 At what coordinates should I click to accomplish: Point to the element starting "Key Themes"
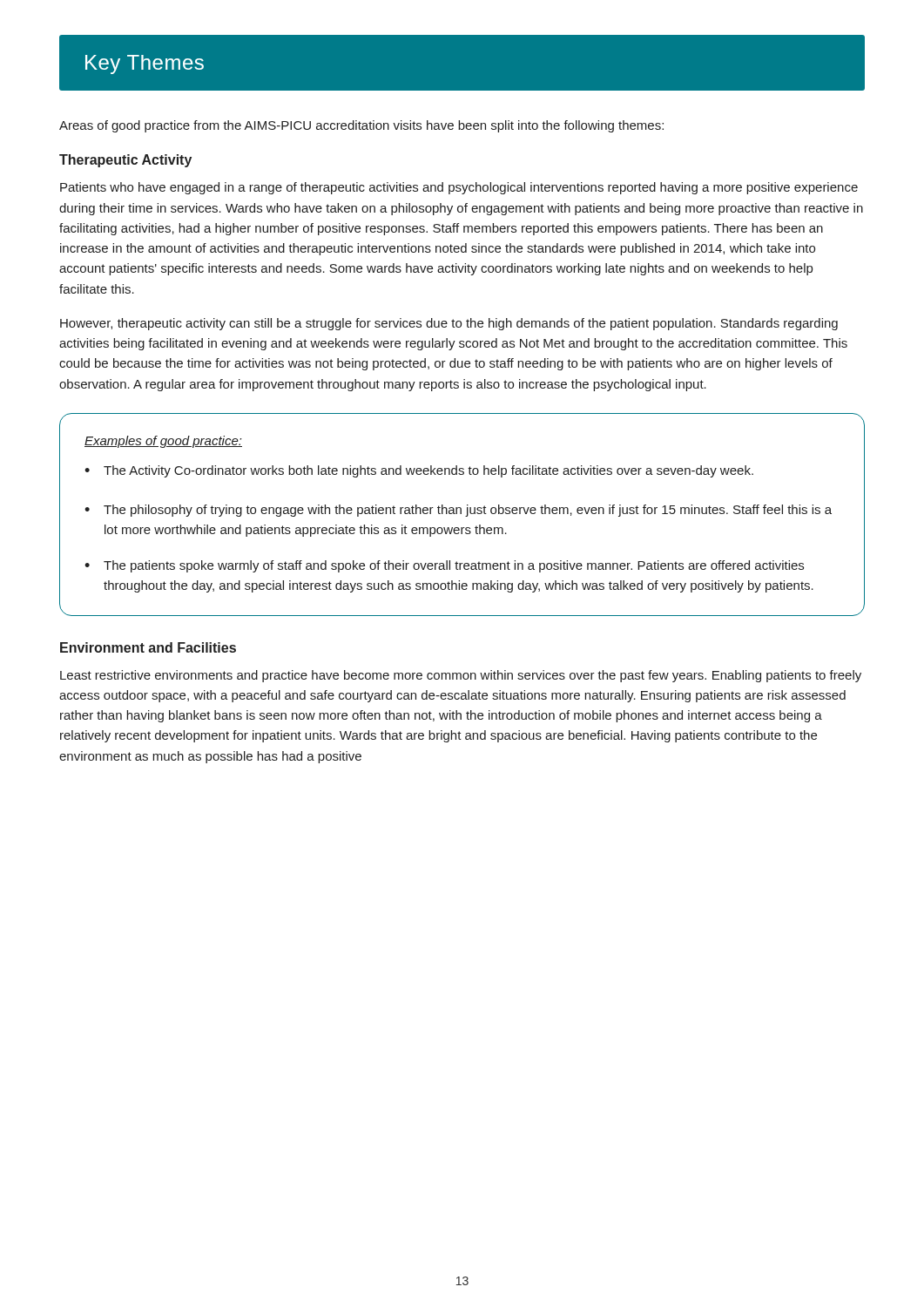pyautogui.click(x=145, y=64)
